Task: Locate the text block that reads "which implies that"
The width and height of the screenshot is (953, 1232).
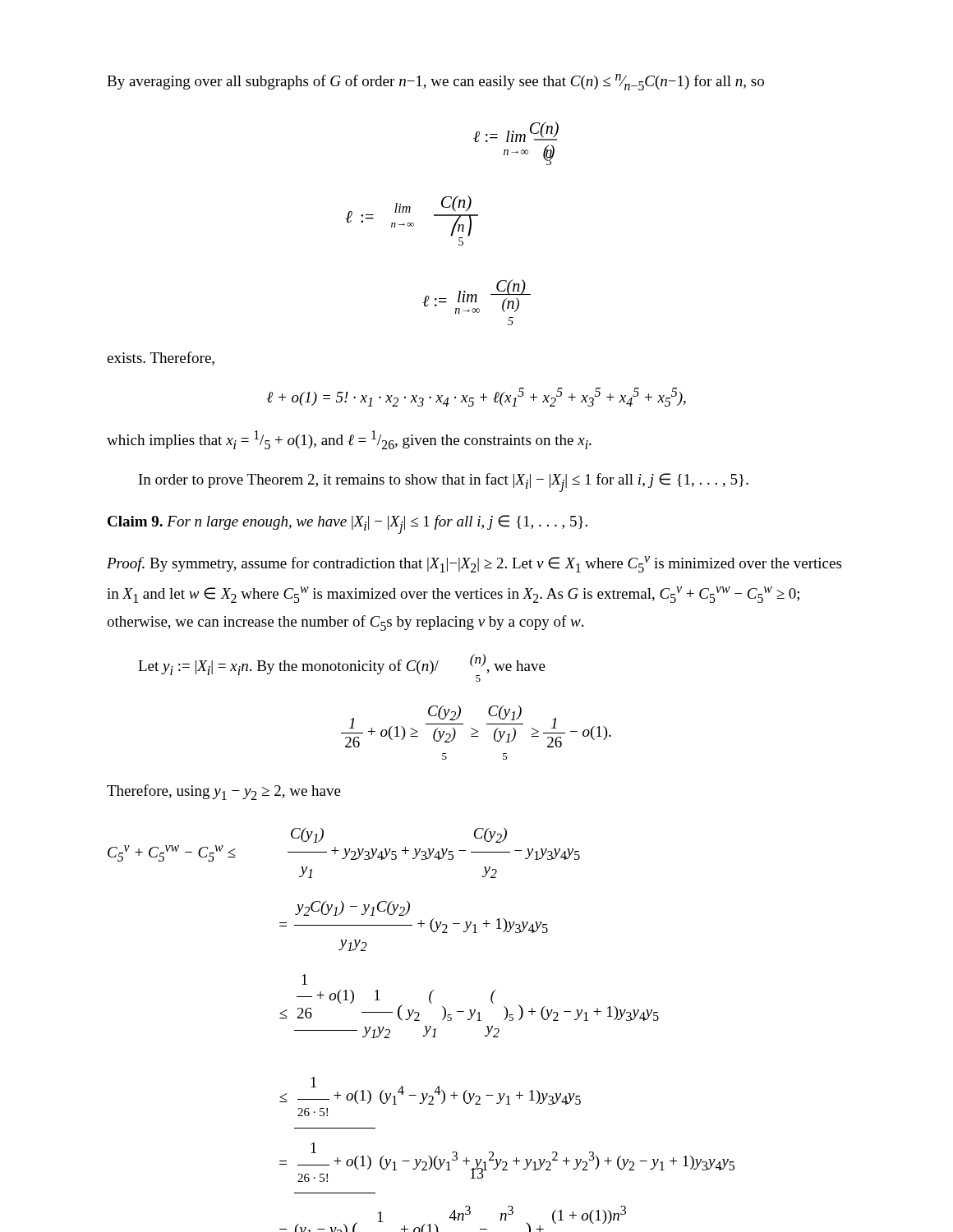Action: click(x=349, y=440)
